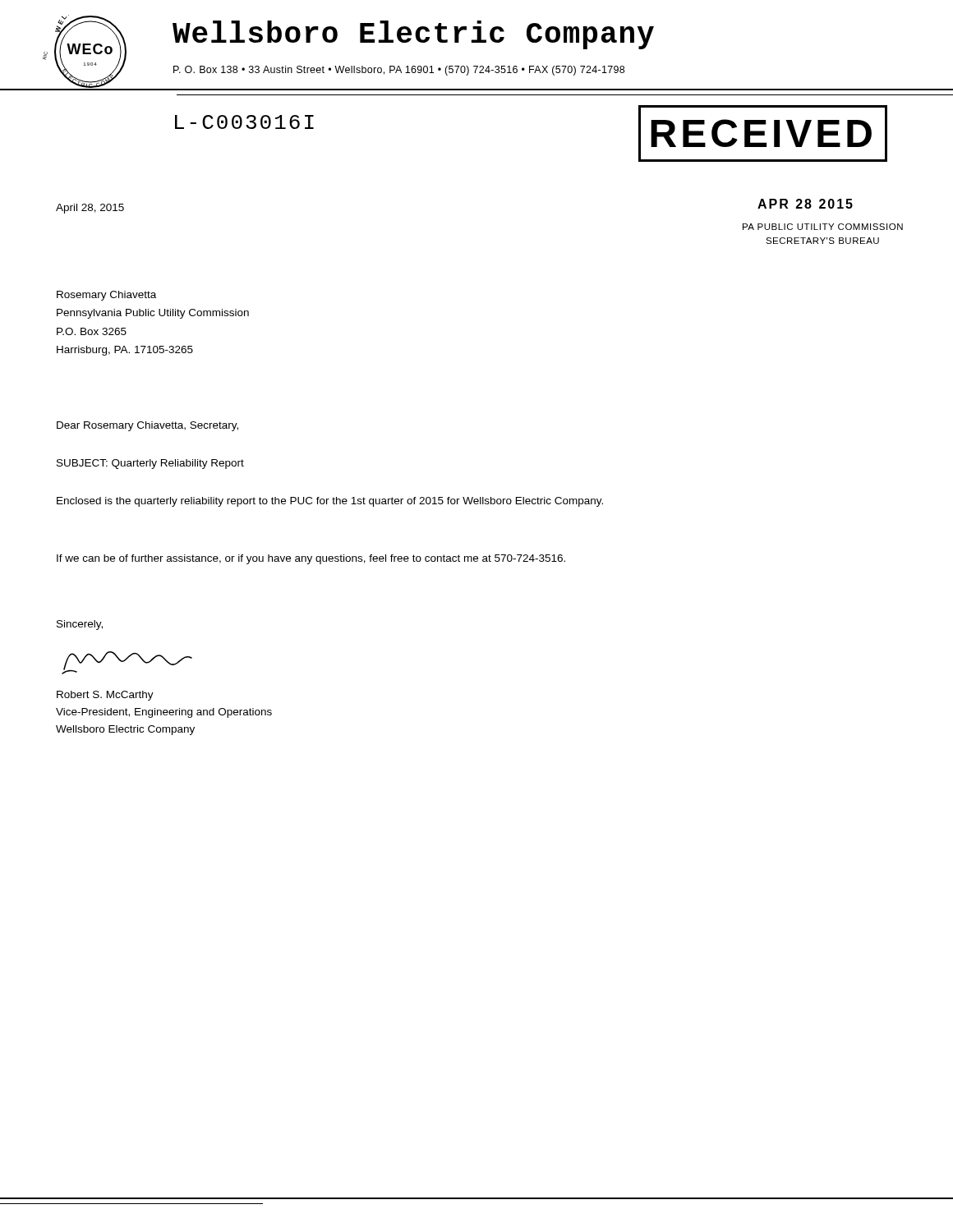Locate the text block starting "PA PUBLIC UTILITY COMMISSION SECRETARY'S BUREAU"
The width and height of the screenshot is (953, 1232).
pos(823,234)
